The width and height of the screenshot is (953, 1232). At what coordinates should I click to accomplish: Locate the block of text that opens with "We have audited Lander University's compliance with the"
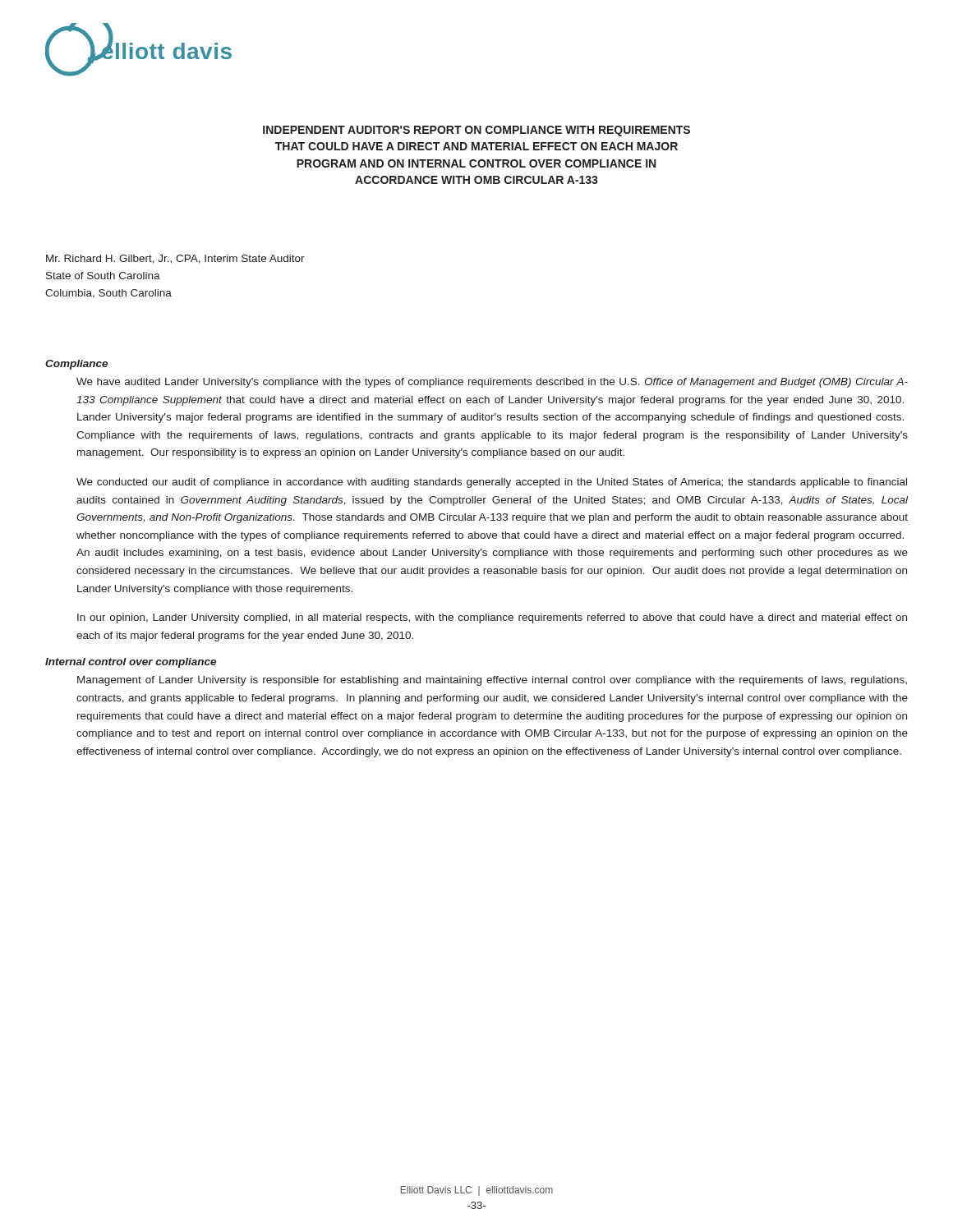click(492, 509)
